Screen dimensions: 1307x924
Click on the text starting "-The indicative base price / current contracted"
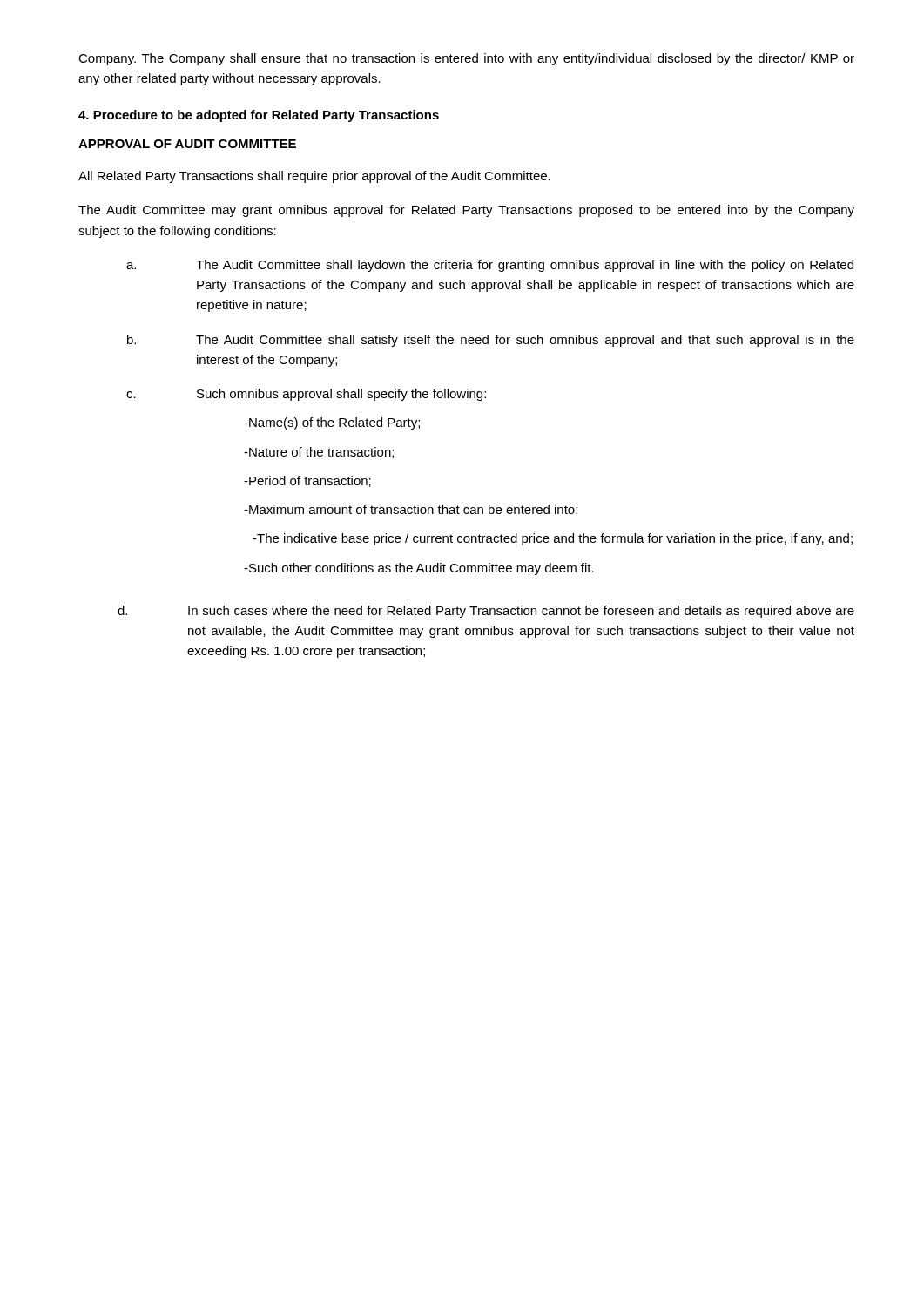(553, 538)
